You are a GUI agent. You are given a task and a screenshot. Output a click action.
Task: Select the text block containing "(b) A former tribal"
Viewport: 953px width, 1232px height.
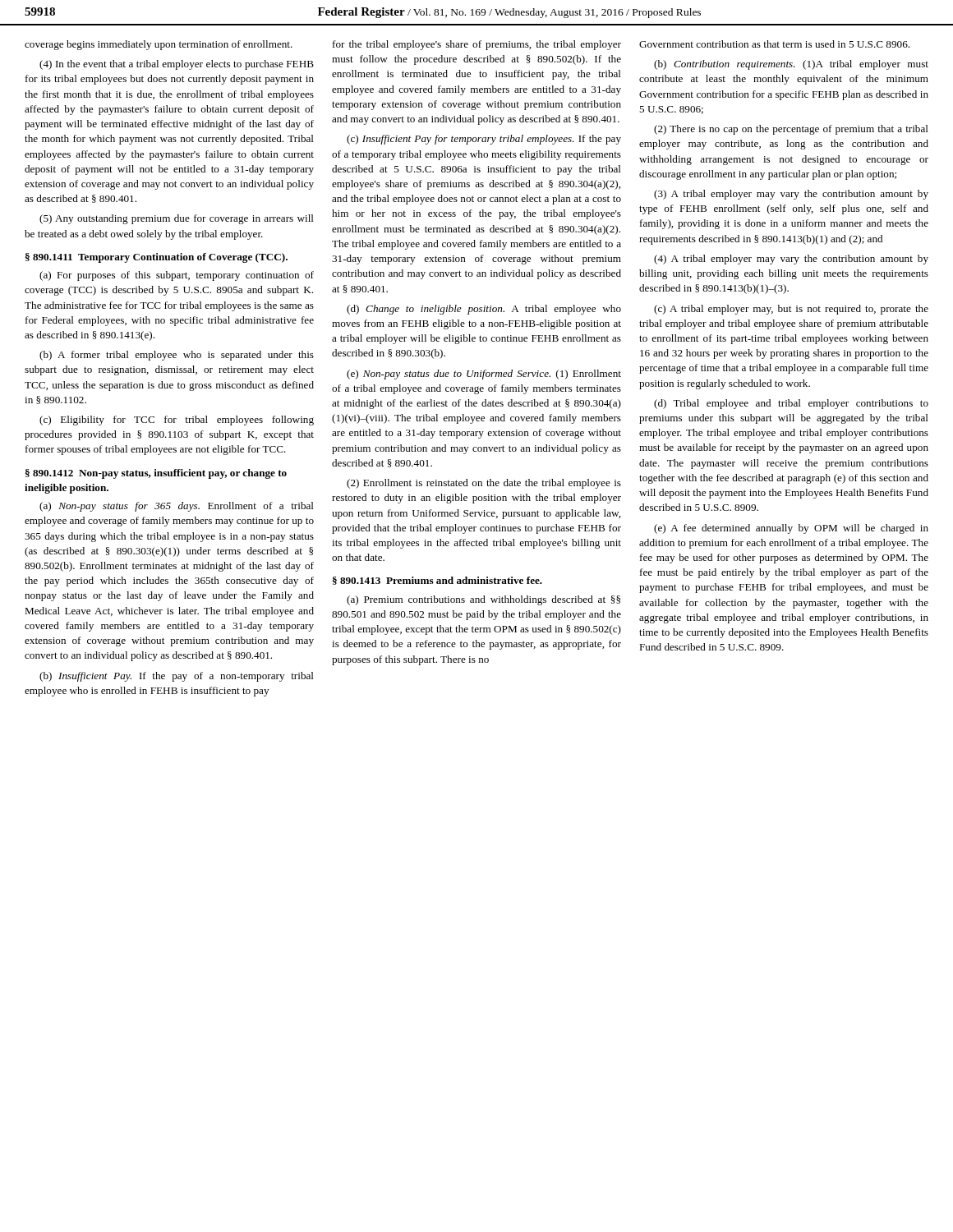click(x=169, y=377)
